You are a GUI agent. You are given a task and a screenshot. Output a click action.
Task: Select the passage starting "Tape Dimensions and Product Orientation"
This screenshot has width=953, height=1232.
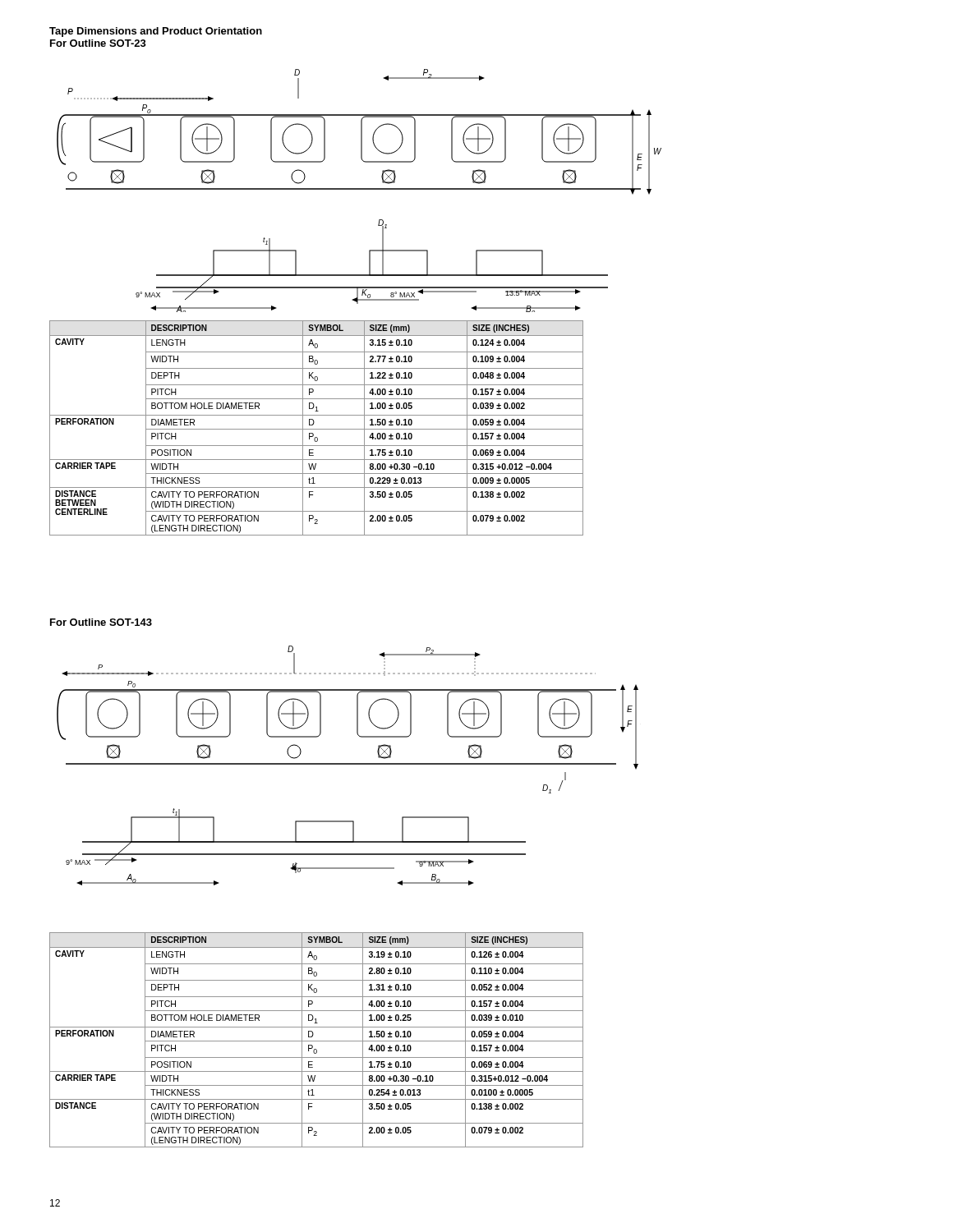pyautogui.click(x=156, y=37)
